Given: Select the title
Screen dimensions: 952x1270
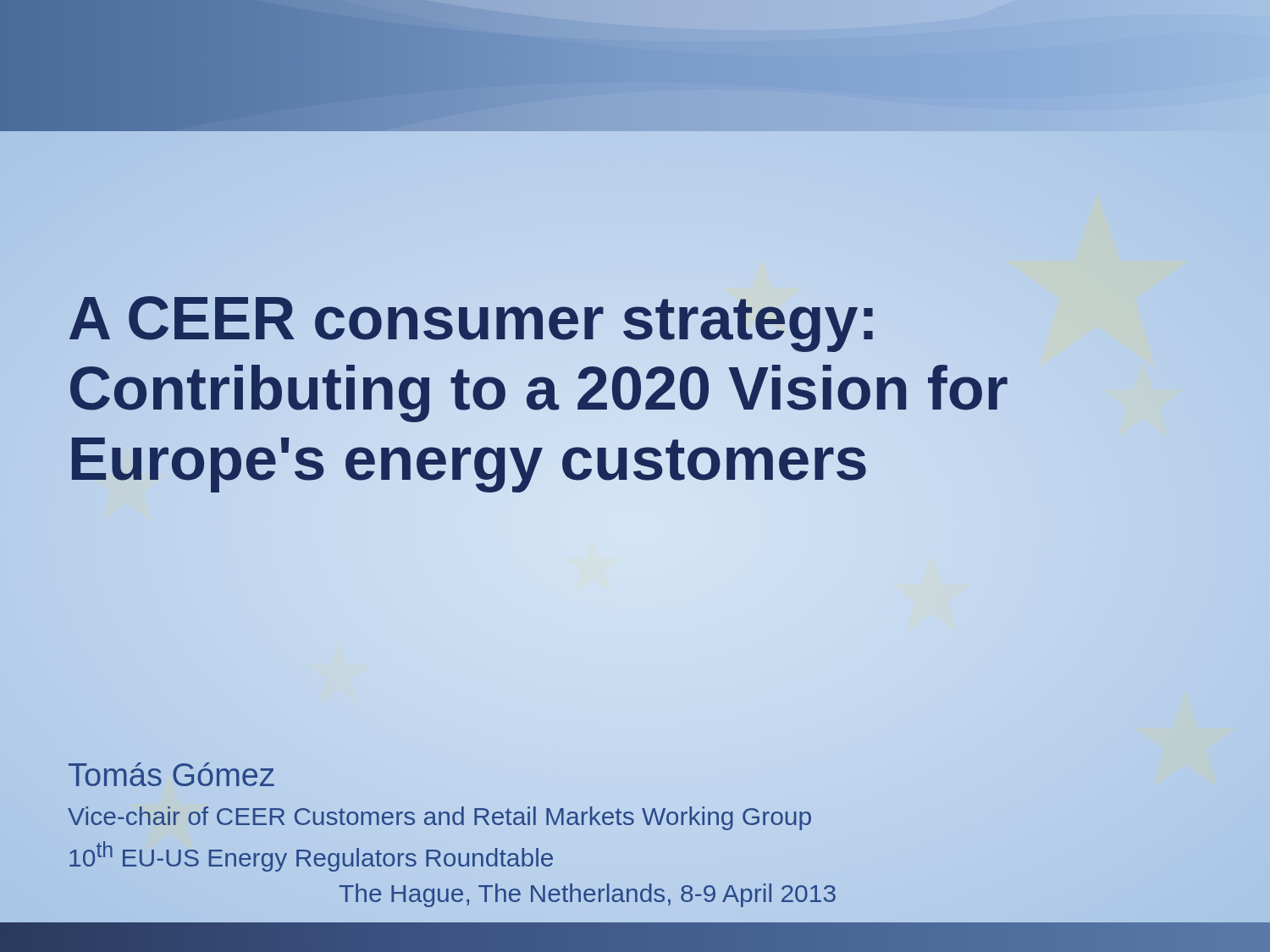Looking at the screenshot, I should [618, 389].
